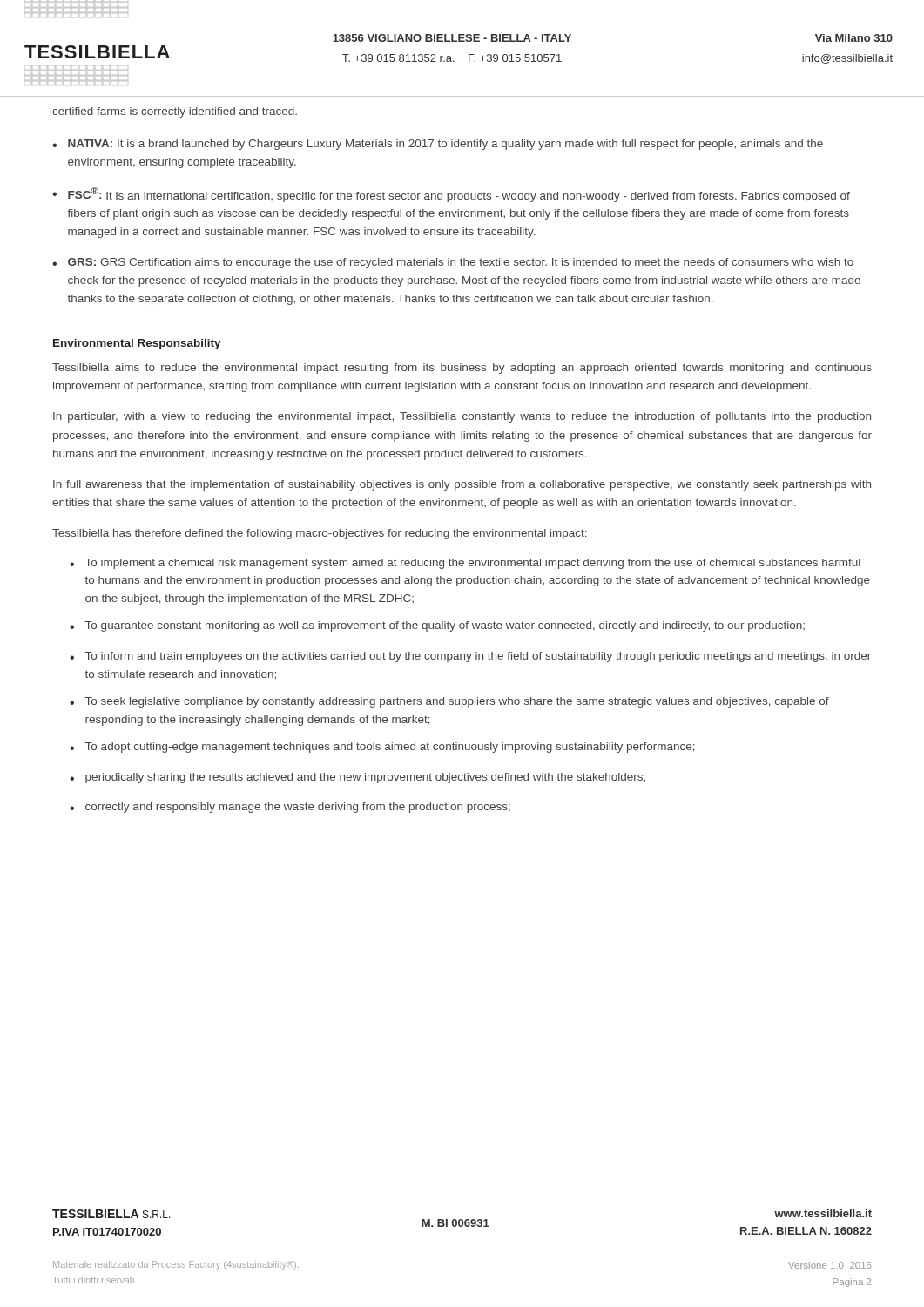This screenshot has width=924, height=1307.
Task: Select the passage starting "In full awareness that the"
Action: coord(462,493)
